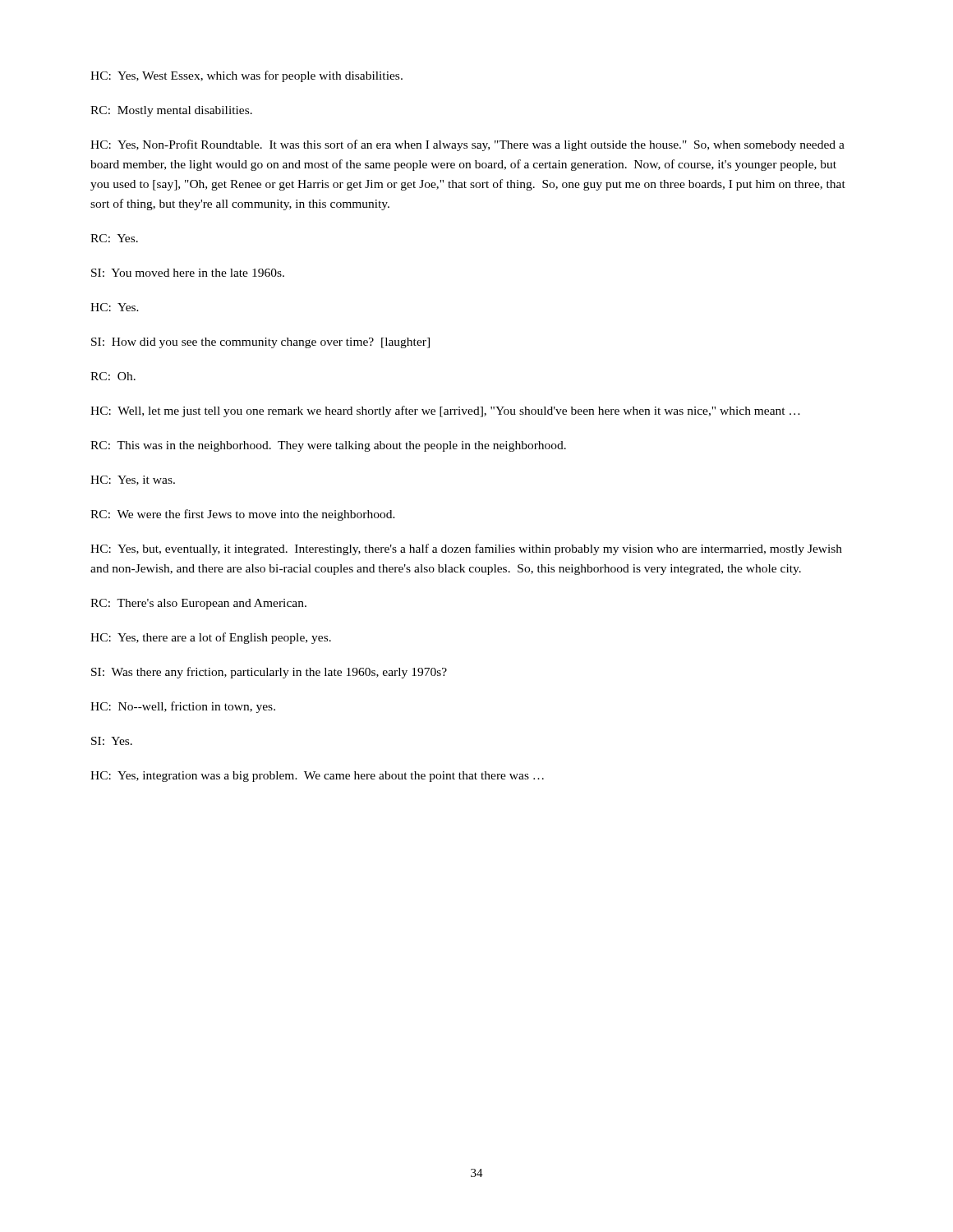Find the text block containing "RC: Mostly mental"
953x1232 pixels.
(172, 110)
